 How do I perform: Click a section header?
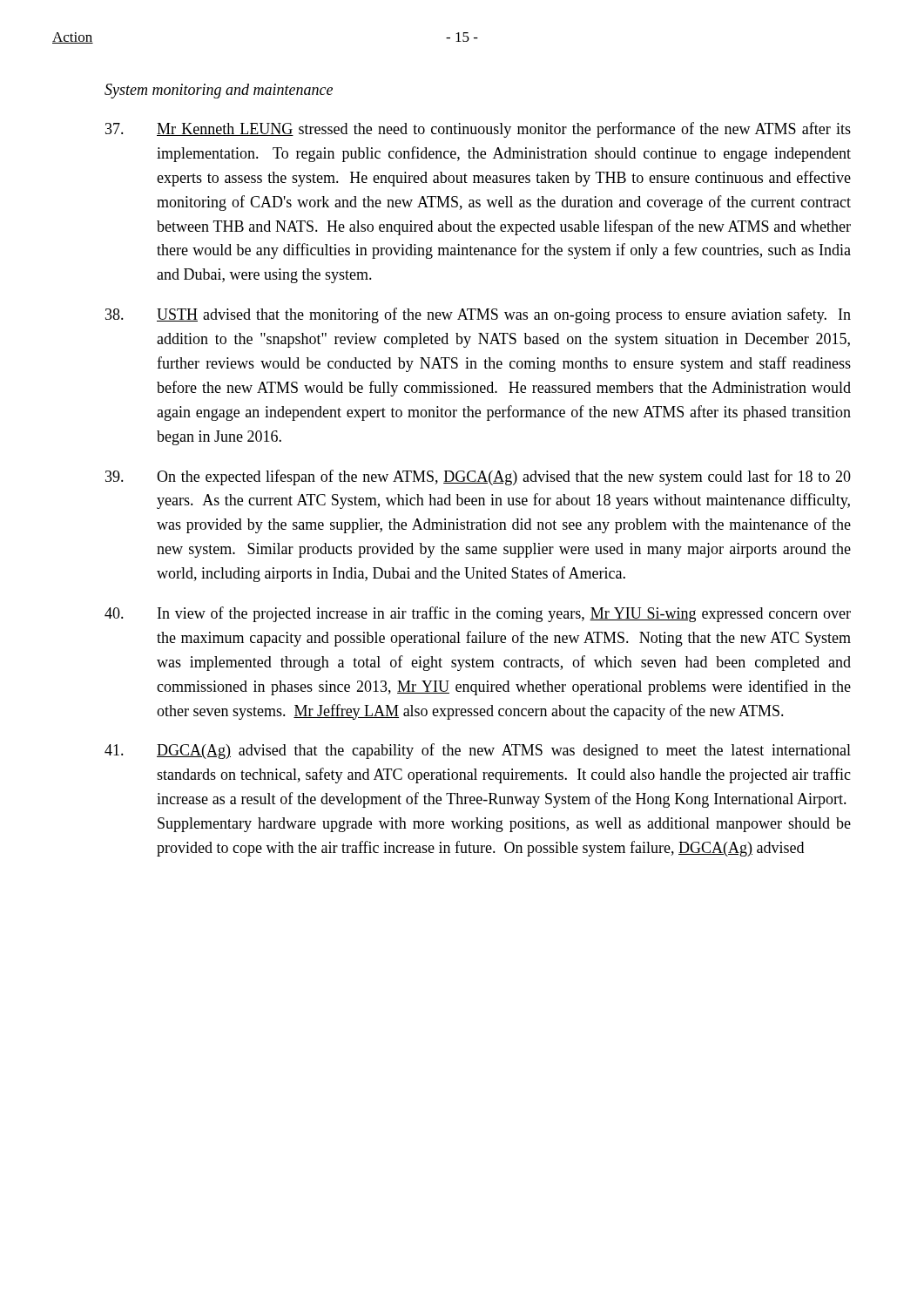coord(219,90)
